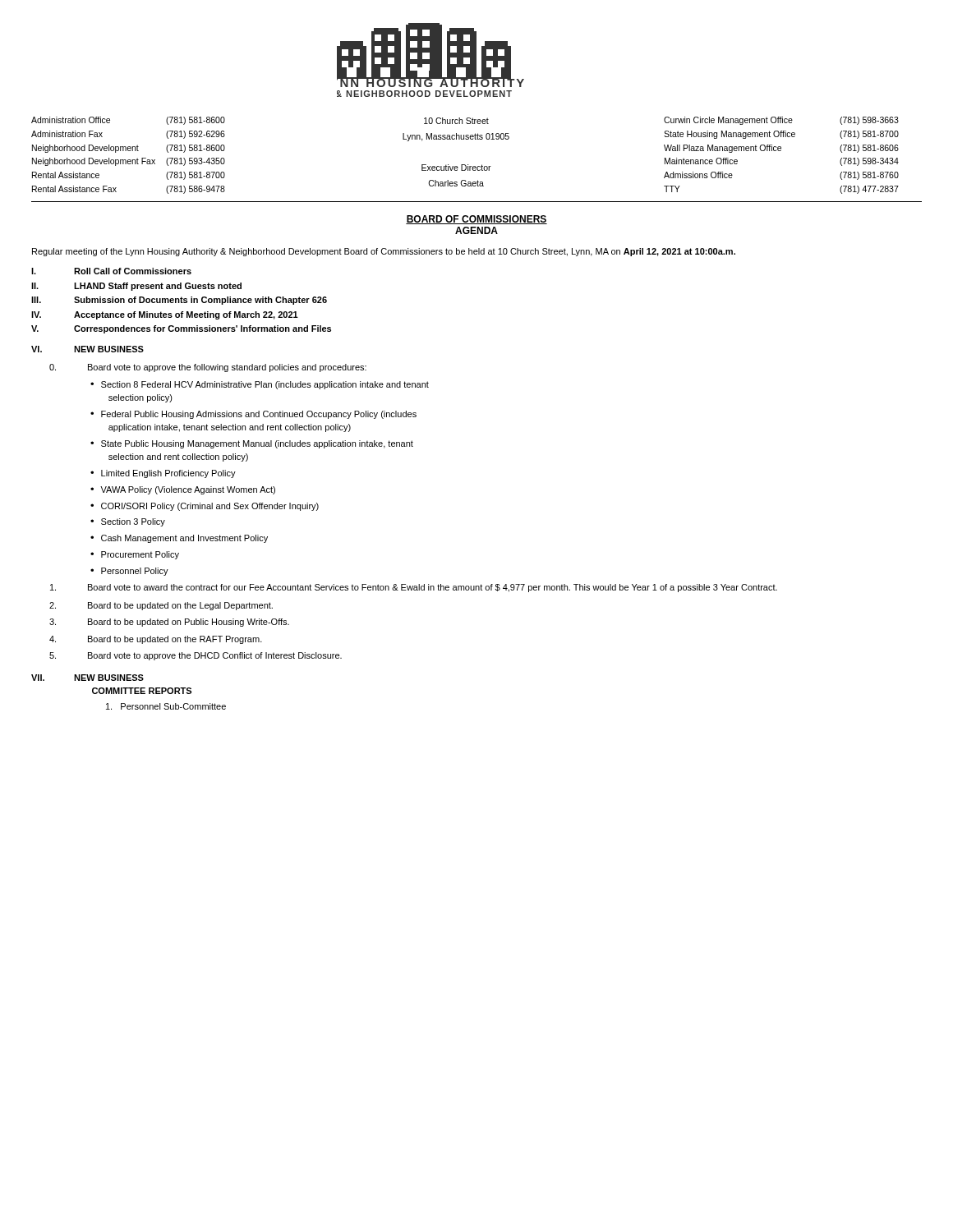The width and height of the screenshot is (953, 1232).
Task: Find the text block that reads "Regular meeting of the Lynn Housing"
Action: point(384,251)
